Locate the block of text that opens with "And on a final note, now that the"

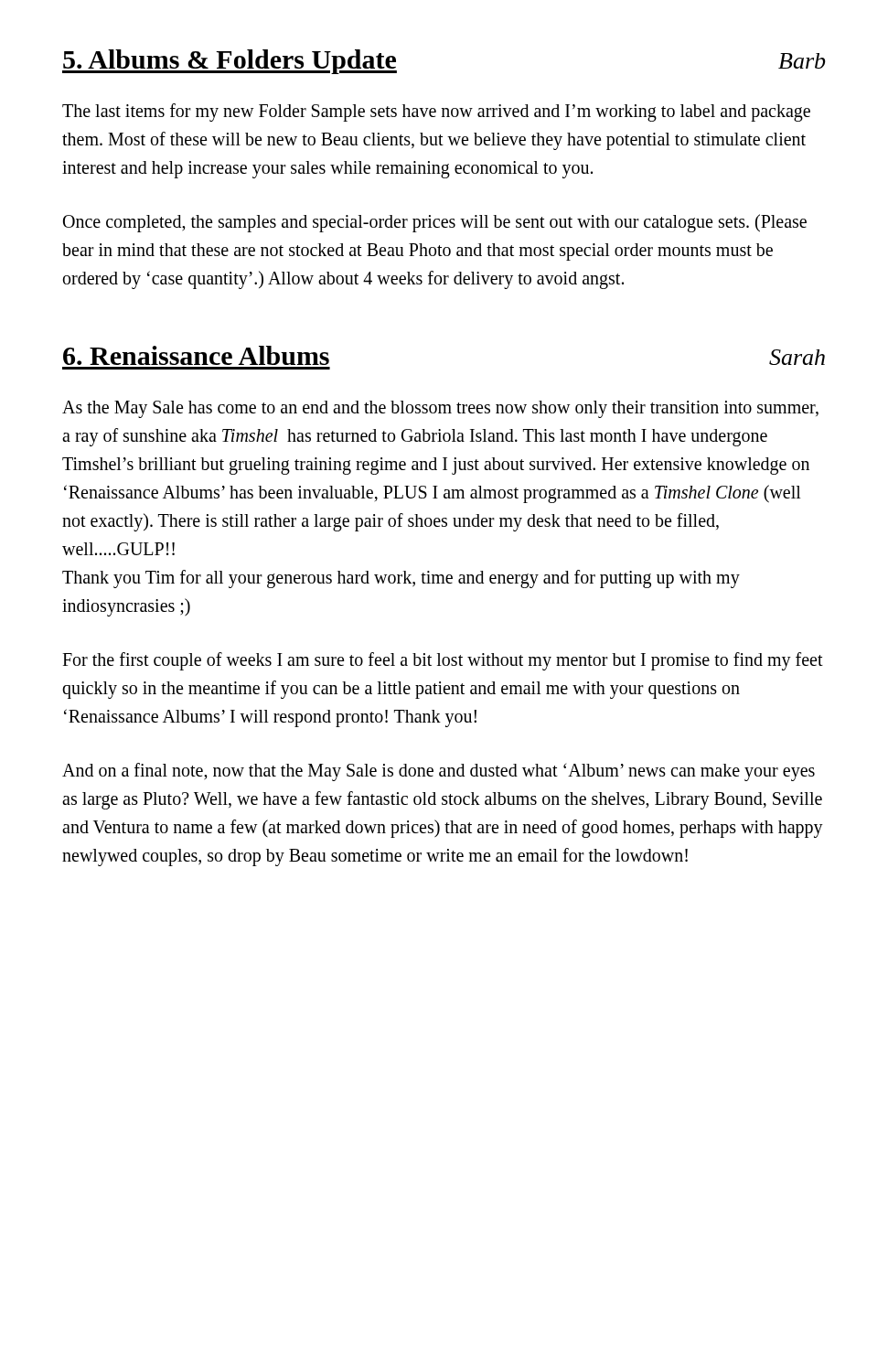tap(442, 813)
